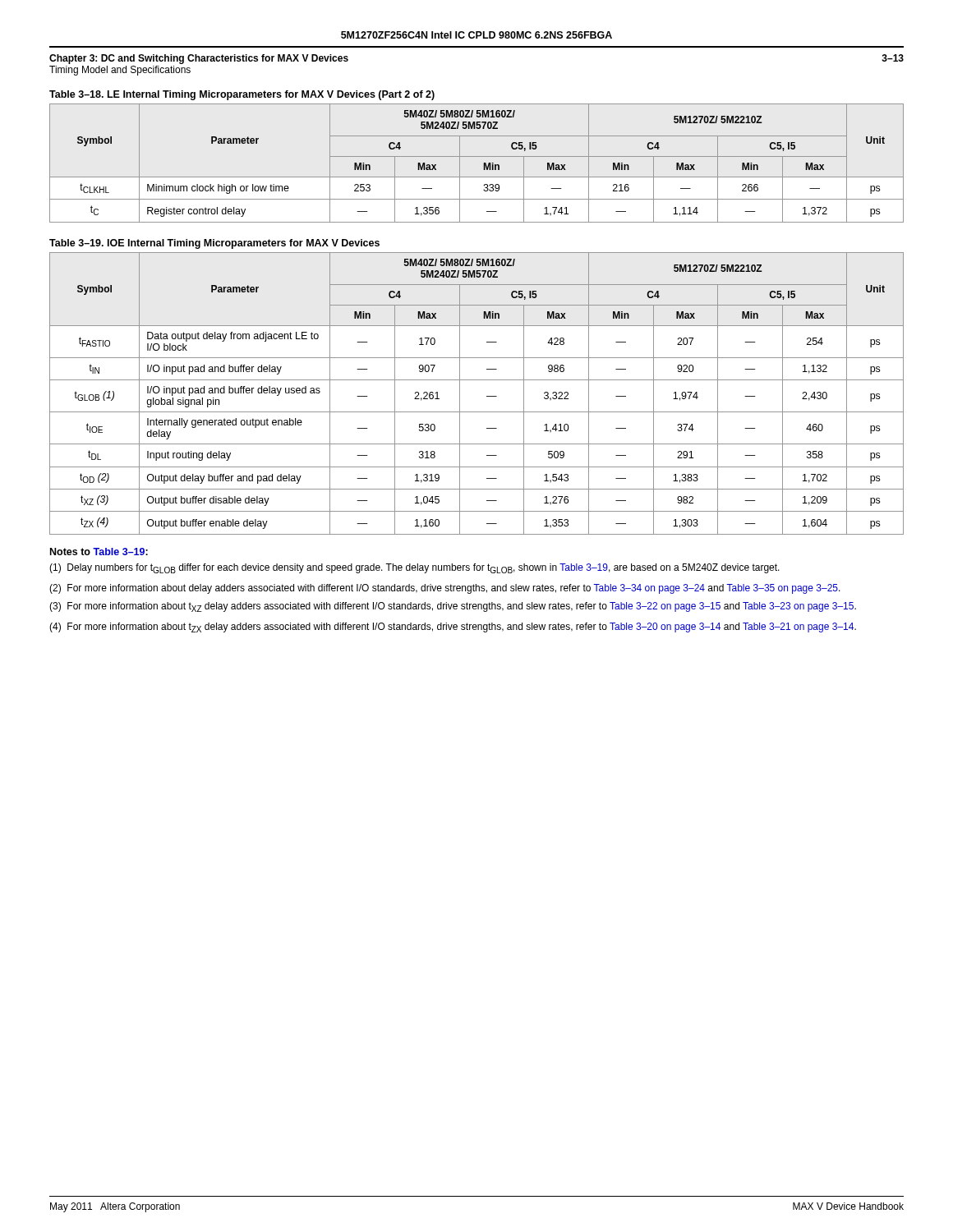Where is the passage that starts "(3) For more information"?
This screenshot has width=953, height=1232.
tap(453, 607)
